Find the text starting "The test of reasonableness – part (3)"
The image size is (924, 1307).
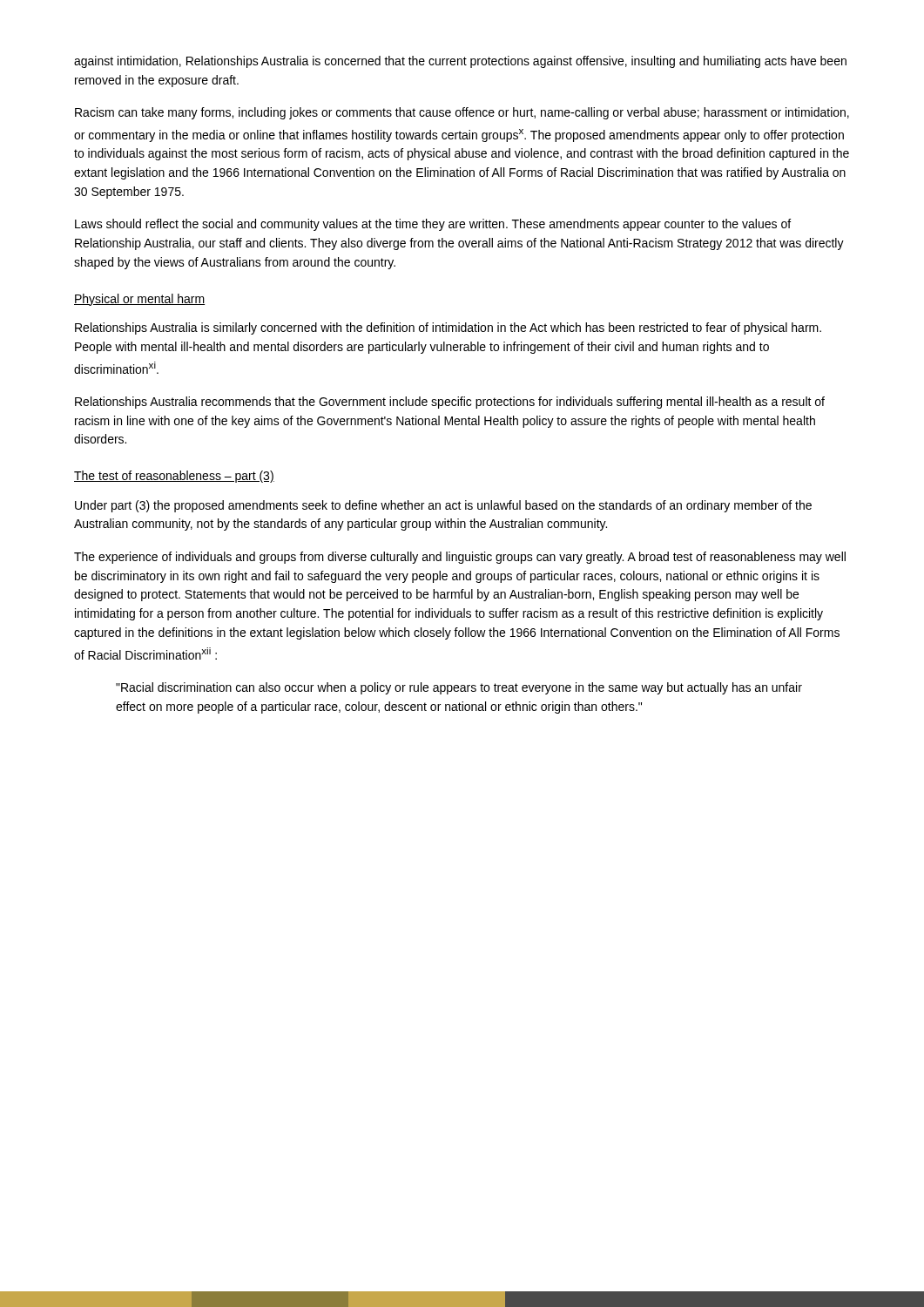click(174, 476)
